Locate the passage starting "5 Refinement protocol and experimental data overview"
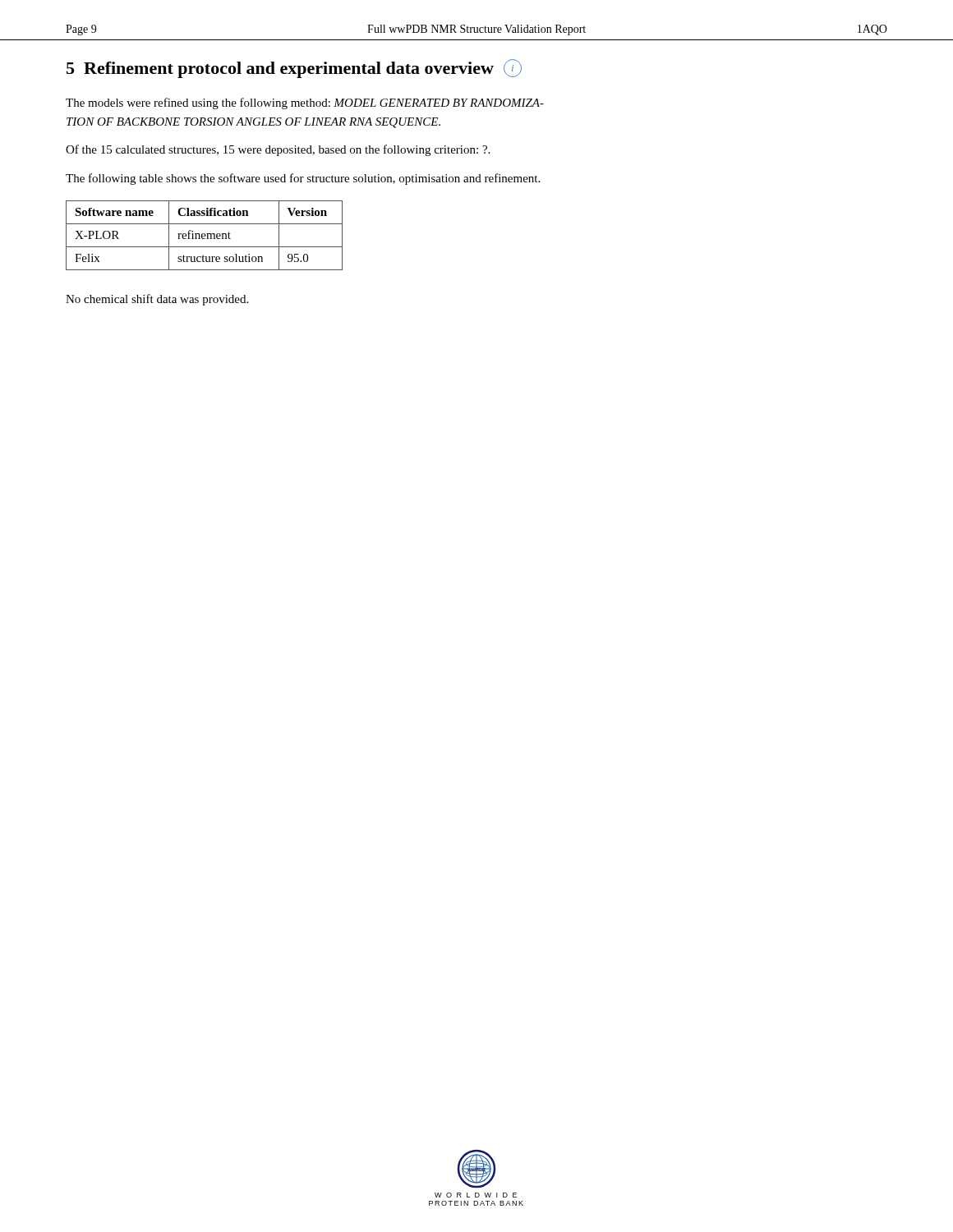This screenshot has width=953, height=1232. coord(294,68)
